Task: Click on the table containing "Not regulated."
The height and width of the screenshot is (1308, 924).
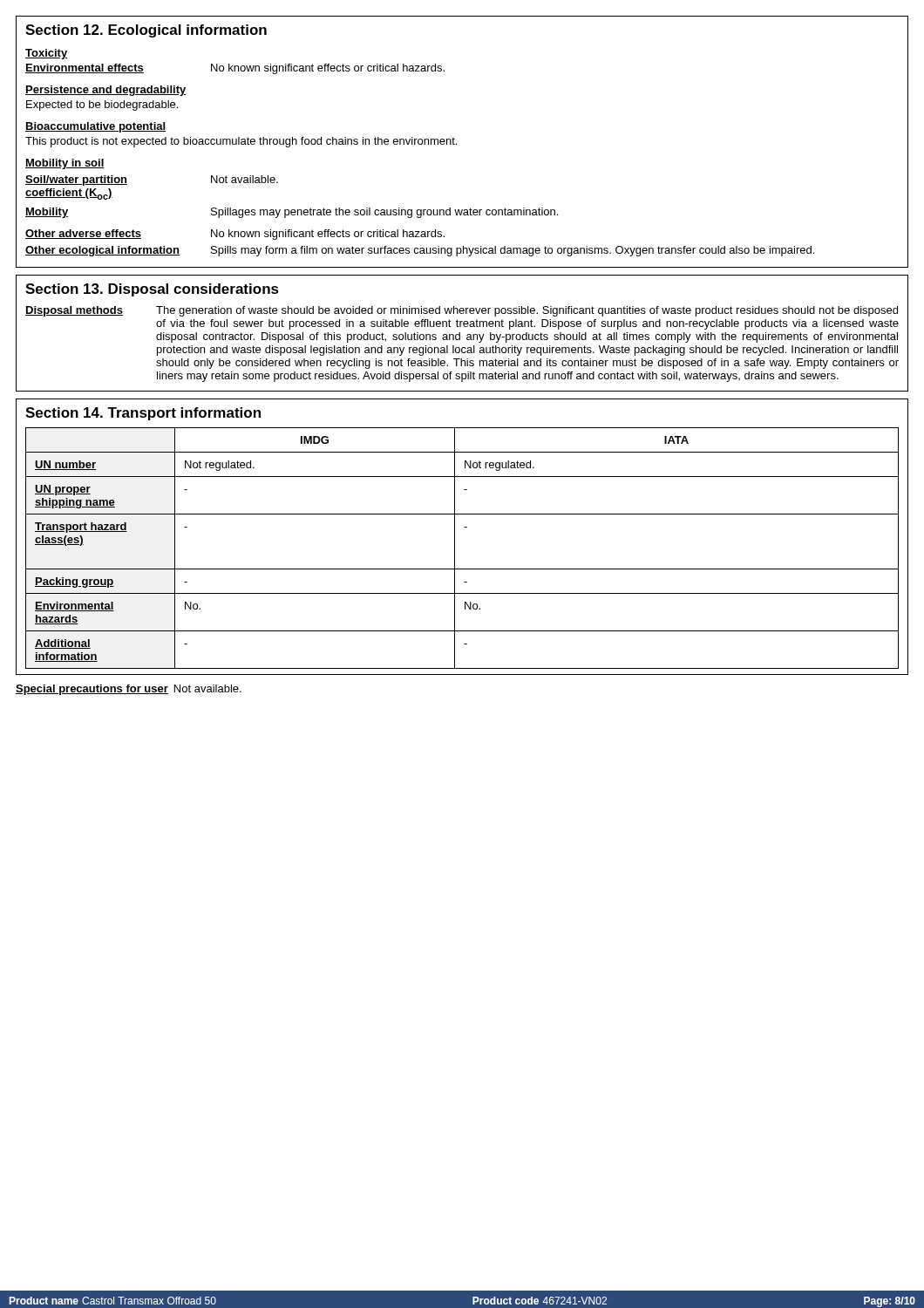Action: click(462, 548)
